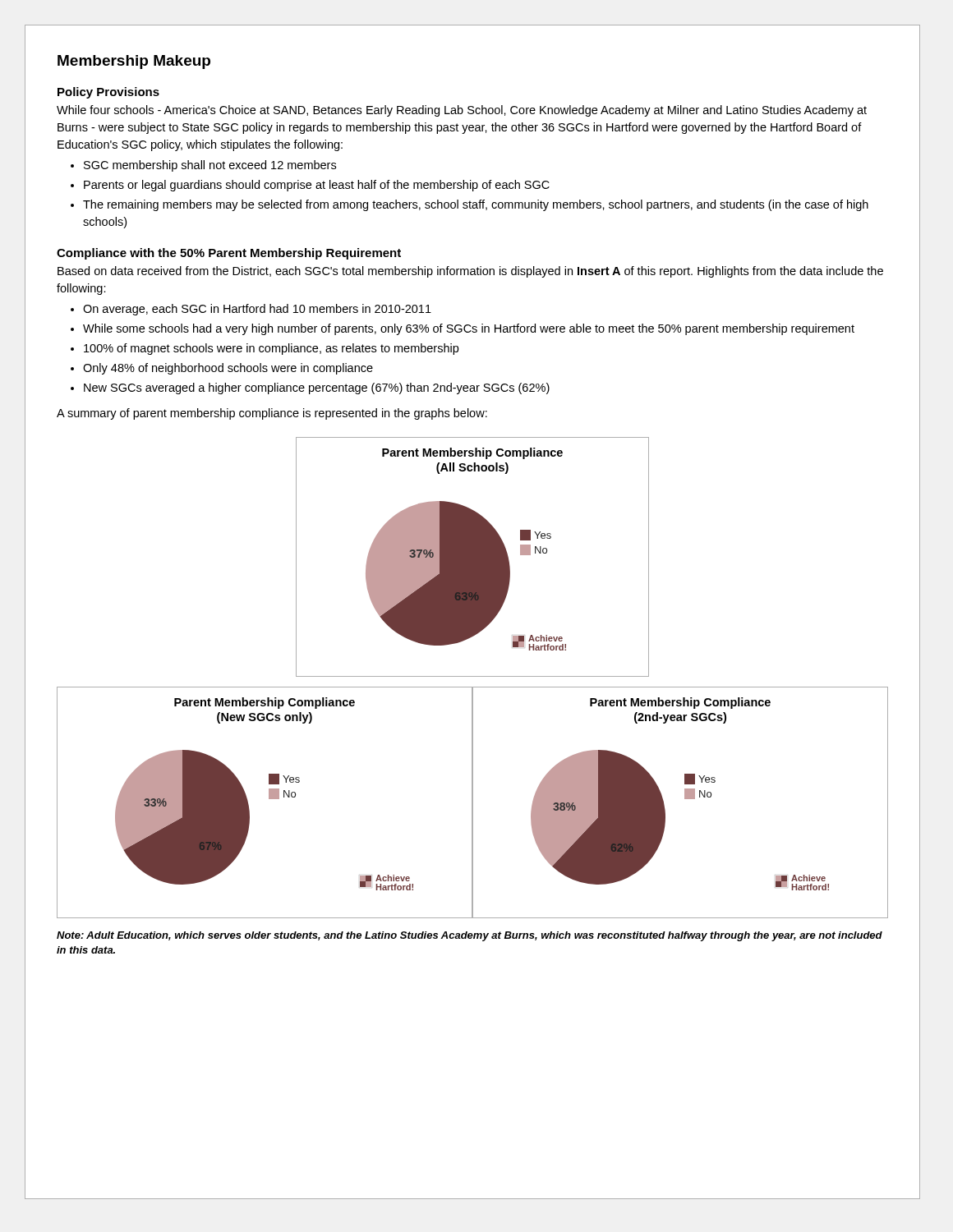Locate the list item that reads "While some schools had a very"
Image resolution: width=953 pixels, height=1232 pixels.
pos(469,329)
